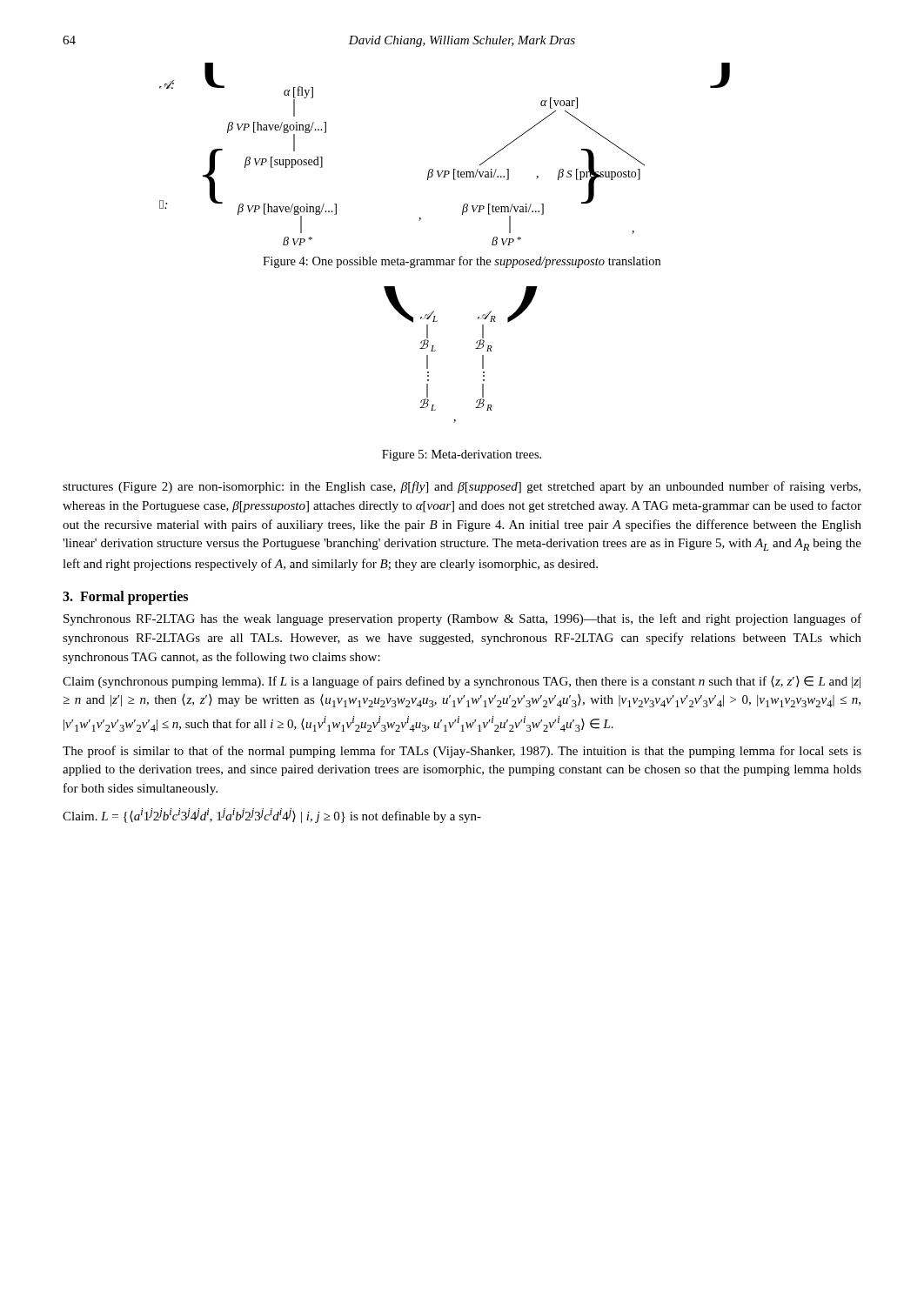Click the passage that begins "Synchronous RF-2LTAG has"

[462, 638]
